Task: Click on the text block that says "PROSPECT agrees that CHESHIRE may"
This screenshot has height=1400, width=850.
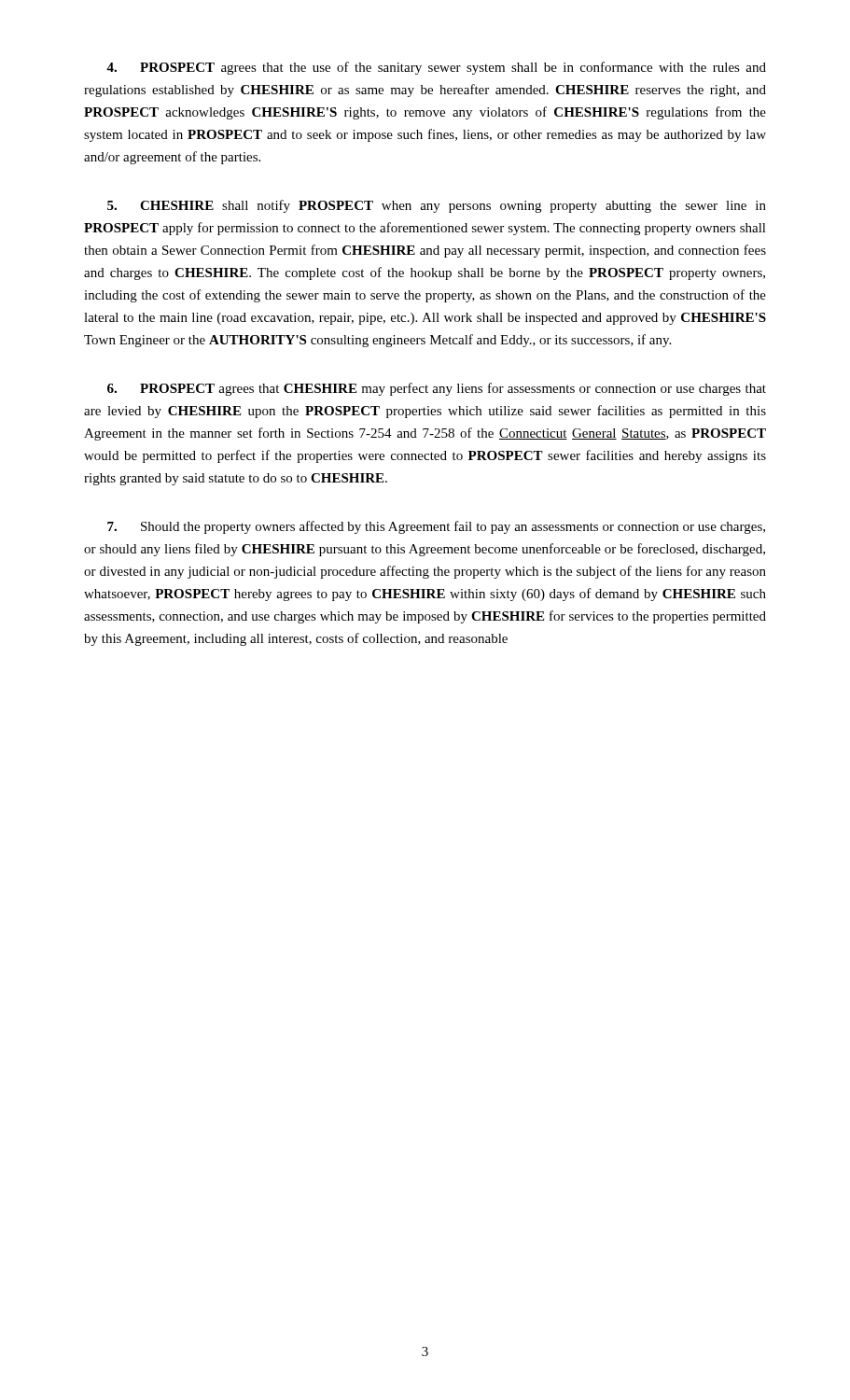Action: [x=425, y=431]
